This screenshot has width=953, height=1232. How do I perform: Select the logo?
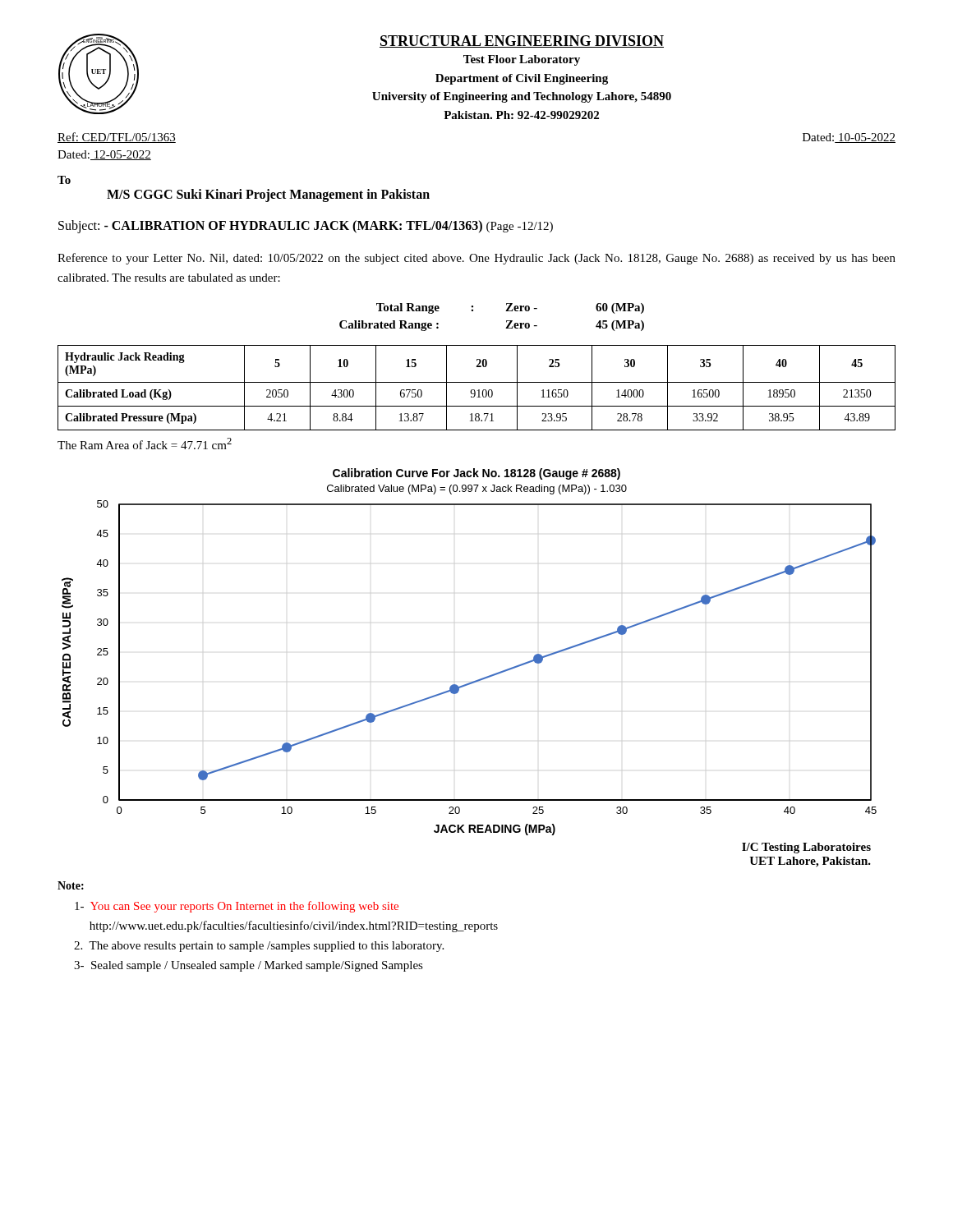click(103, 76)
